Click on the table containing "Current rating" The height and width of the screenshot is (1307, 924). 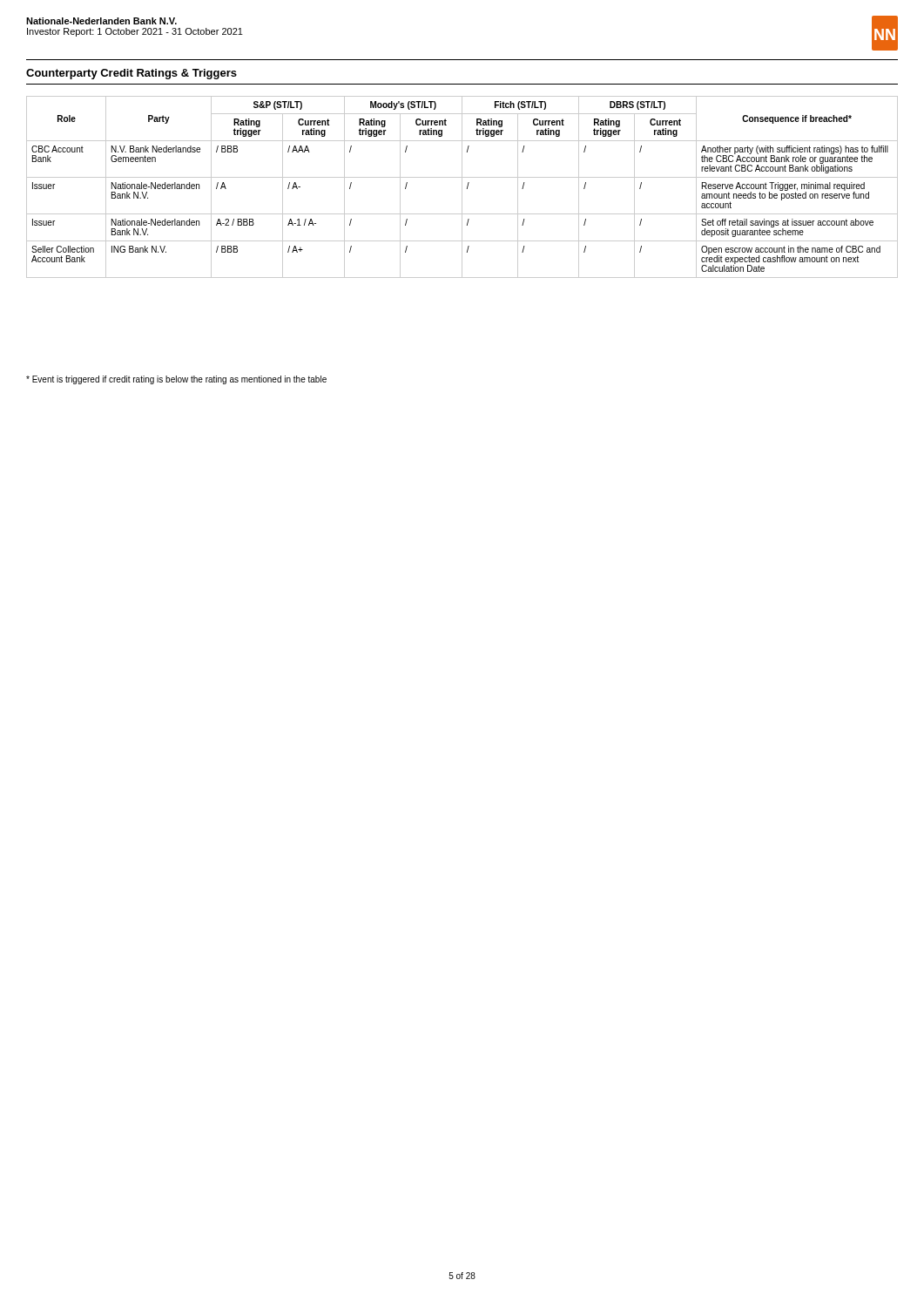462,187
